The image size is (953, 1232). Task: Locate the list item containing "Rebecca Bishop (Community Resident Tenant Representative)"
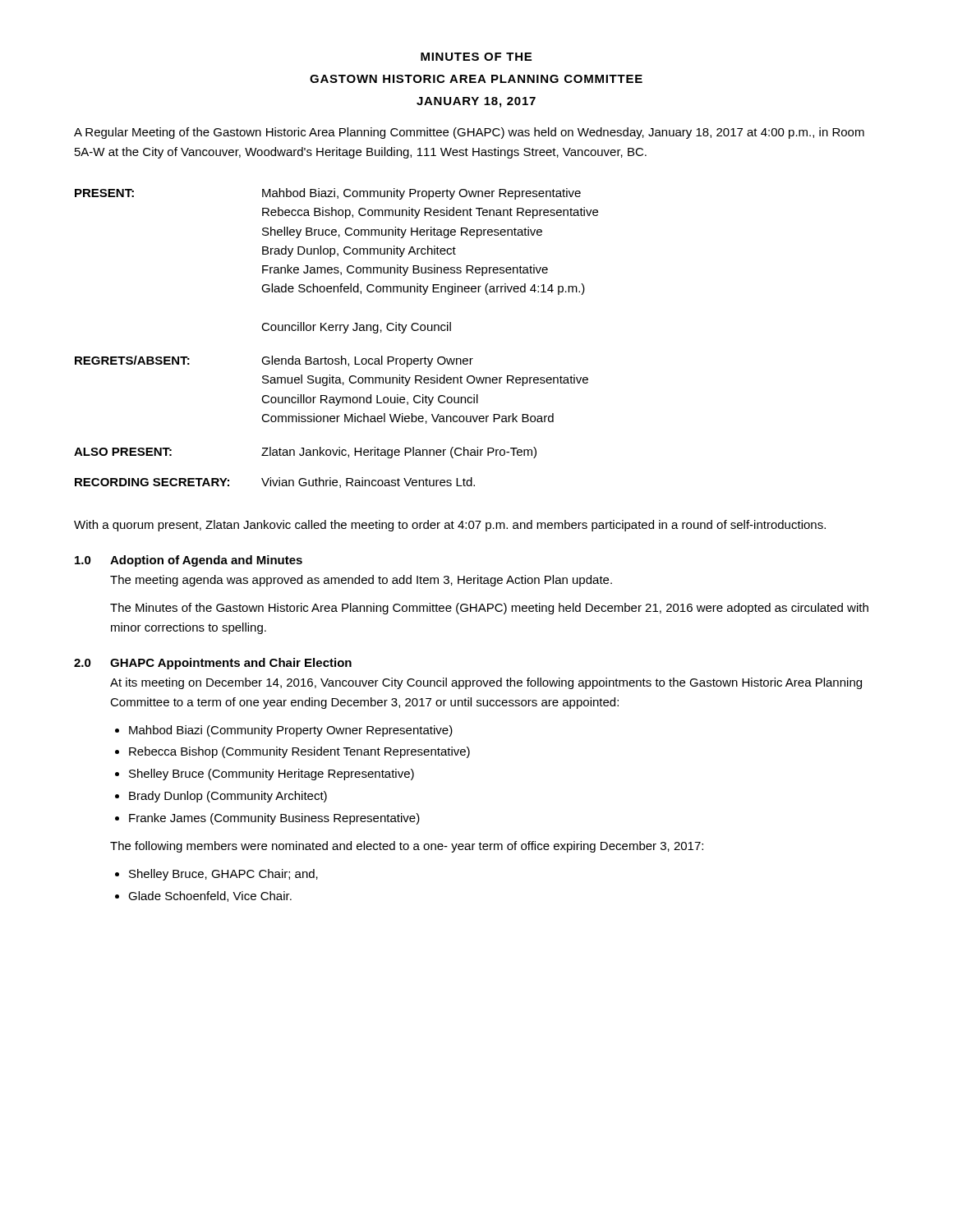pos(299,751)
